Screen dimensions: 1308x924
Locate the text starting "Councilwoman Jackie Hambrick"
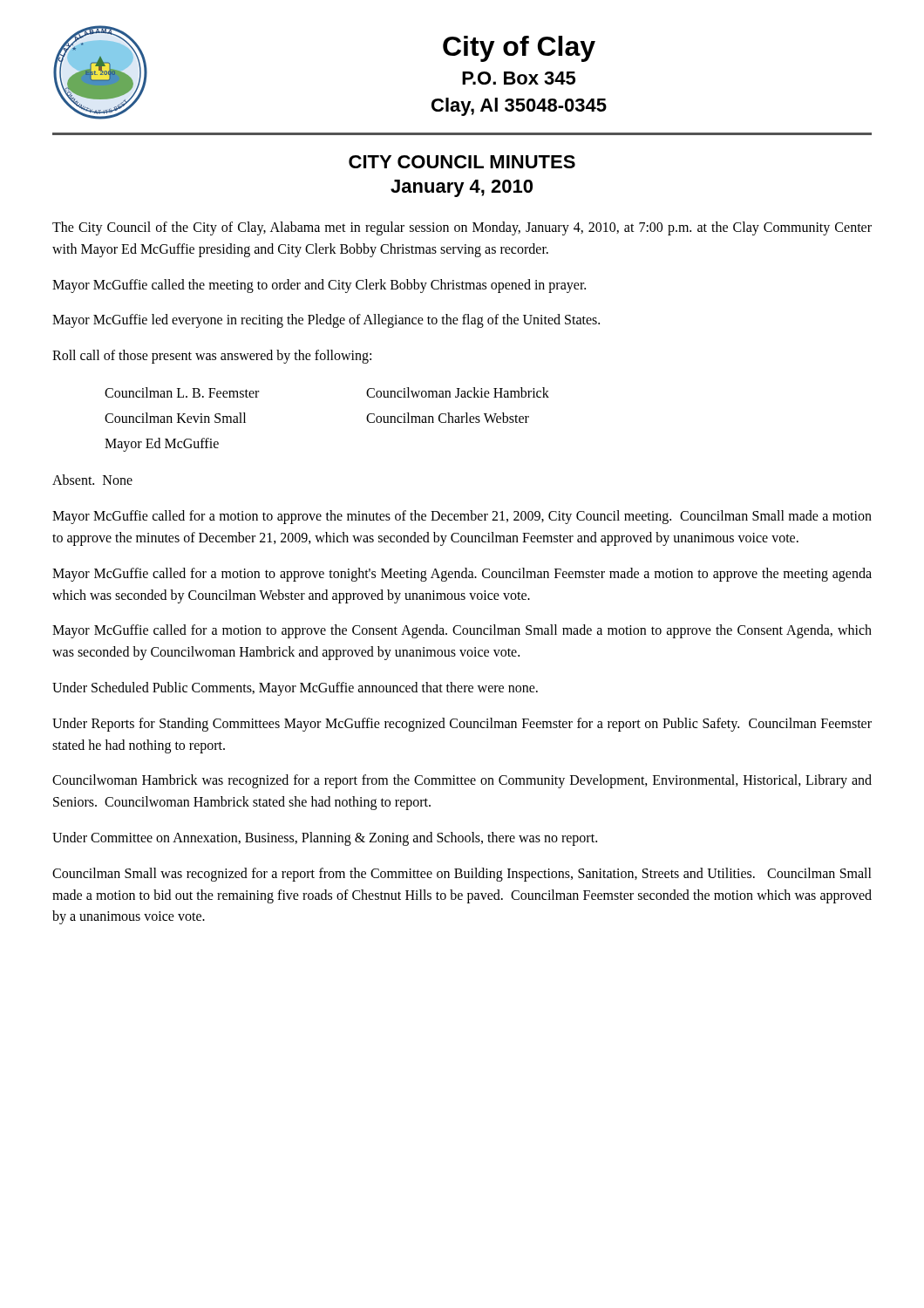pos(458,393)
